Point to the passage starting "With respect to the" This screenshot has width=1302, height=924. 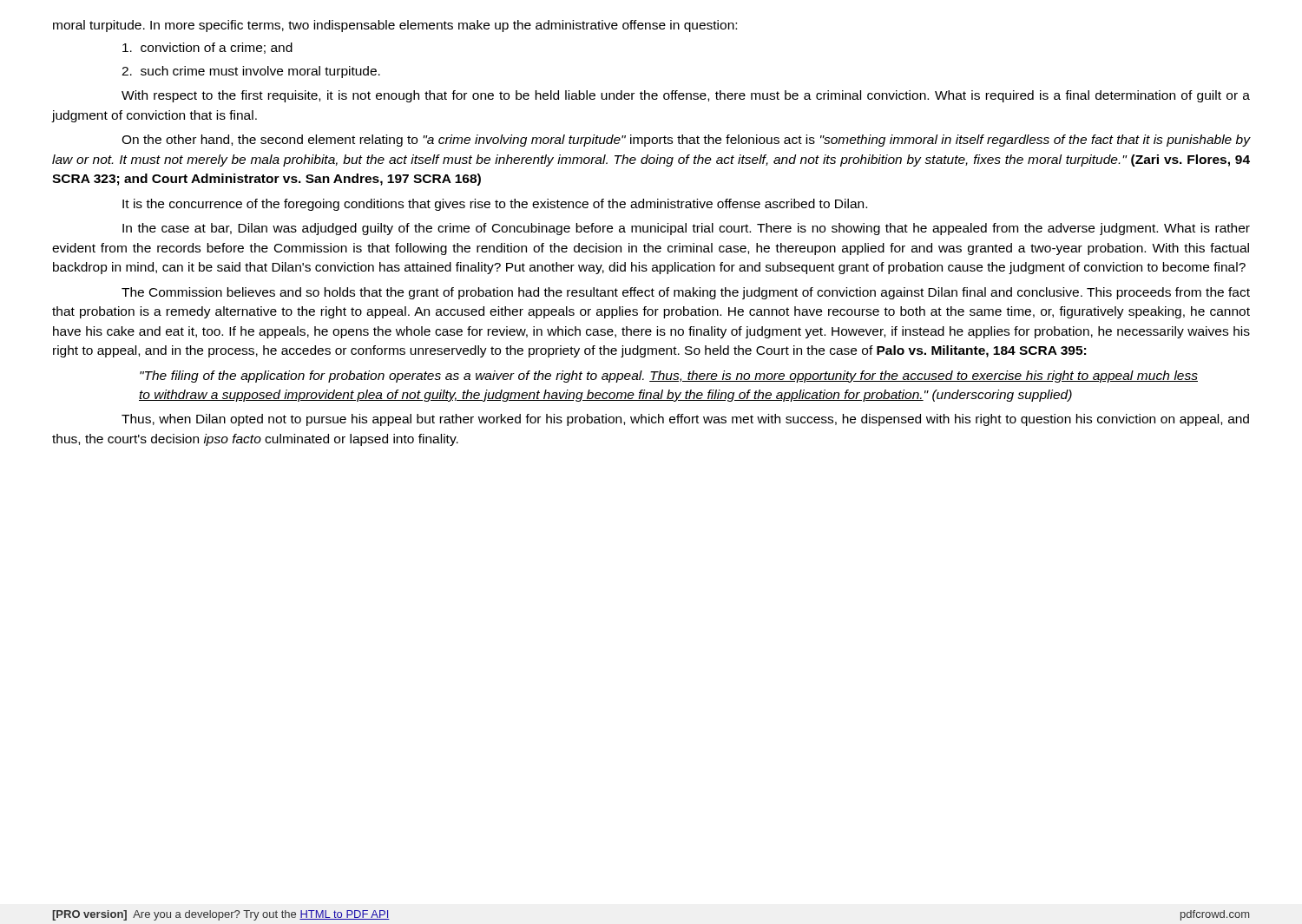tap(651, 106)
